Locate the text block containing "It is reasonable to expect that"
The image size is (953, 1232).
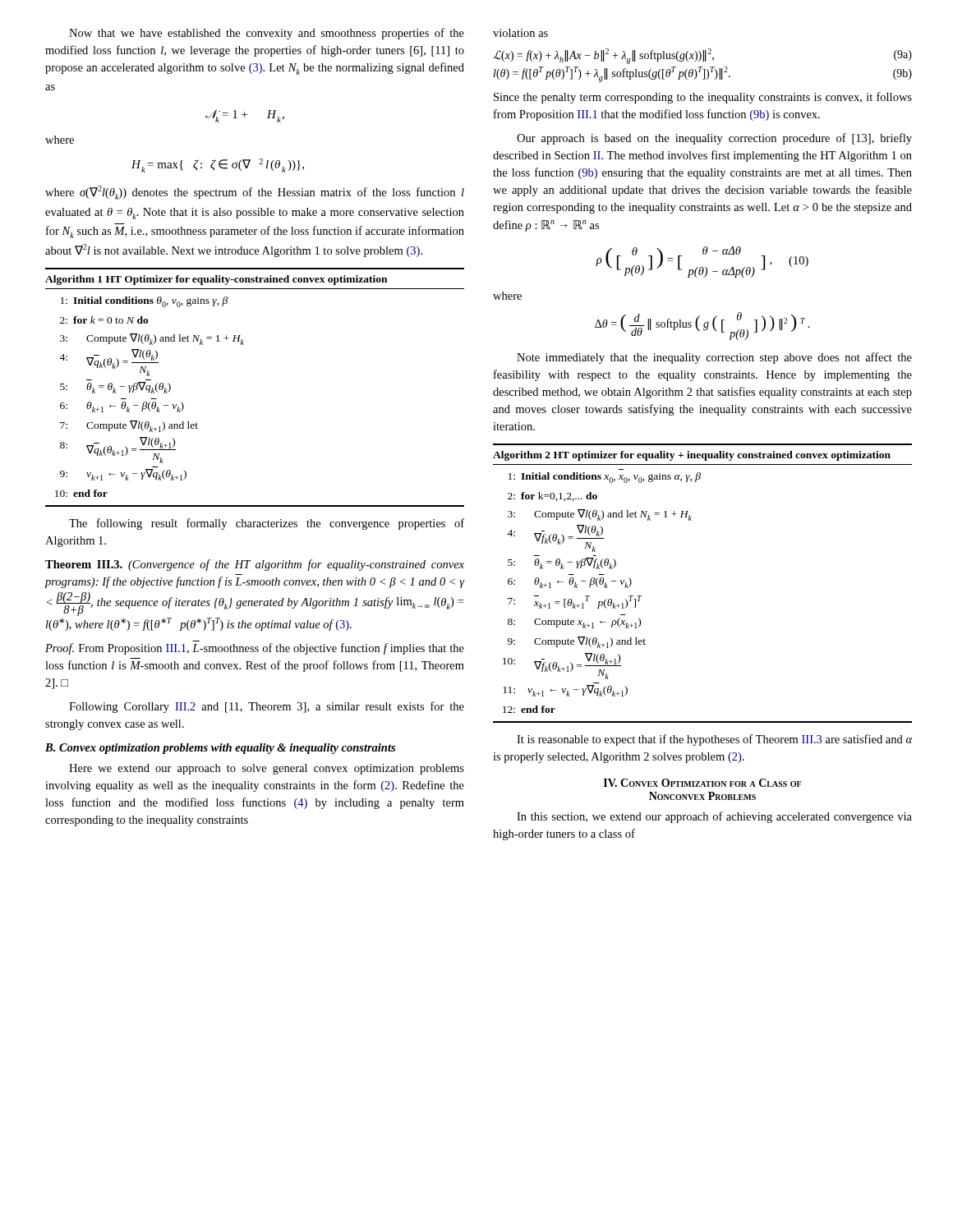[x=702, y=748]
